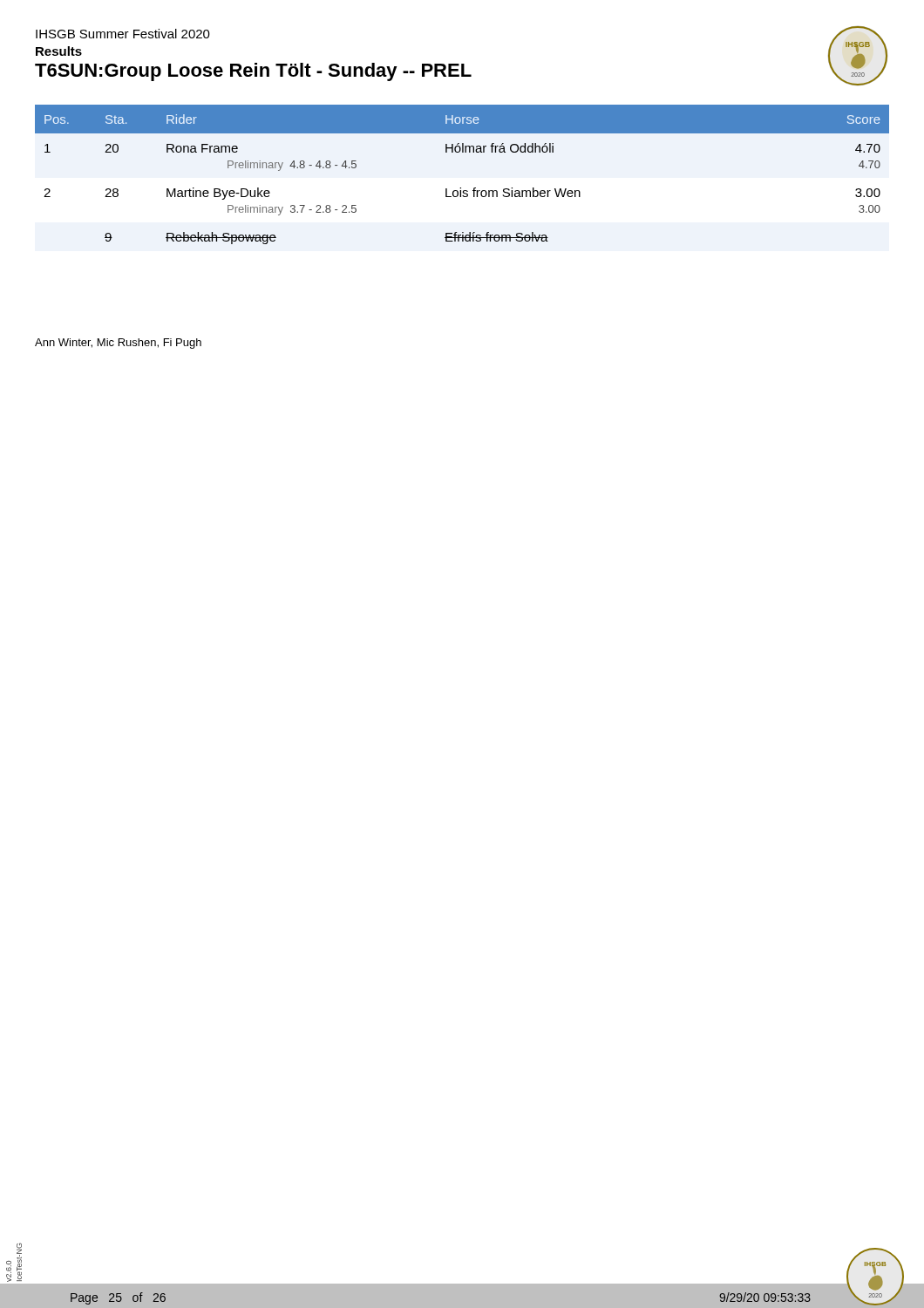Select the title that says "T6SUN:Group Loose Rein Tölt"

pyautogui.click(x=423, y=71)
